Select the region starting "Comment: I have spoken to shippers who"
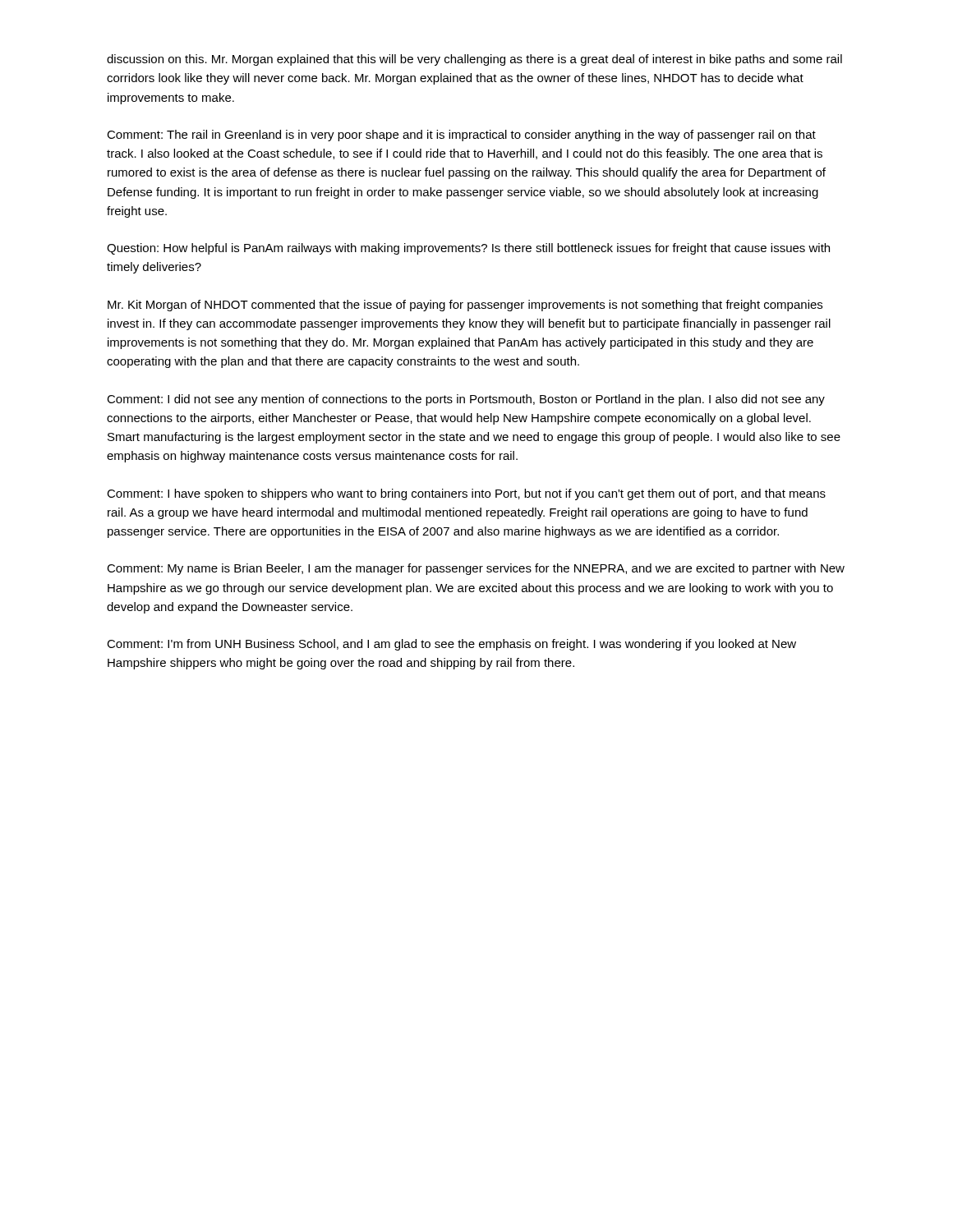 coord(466,512)
